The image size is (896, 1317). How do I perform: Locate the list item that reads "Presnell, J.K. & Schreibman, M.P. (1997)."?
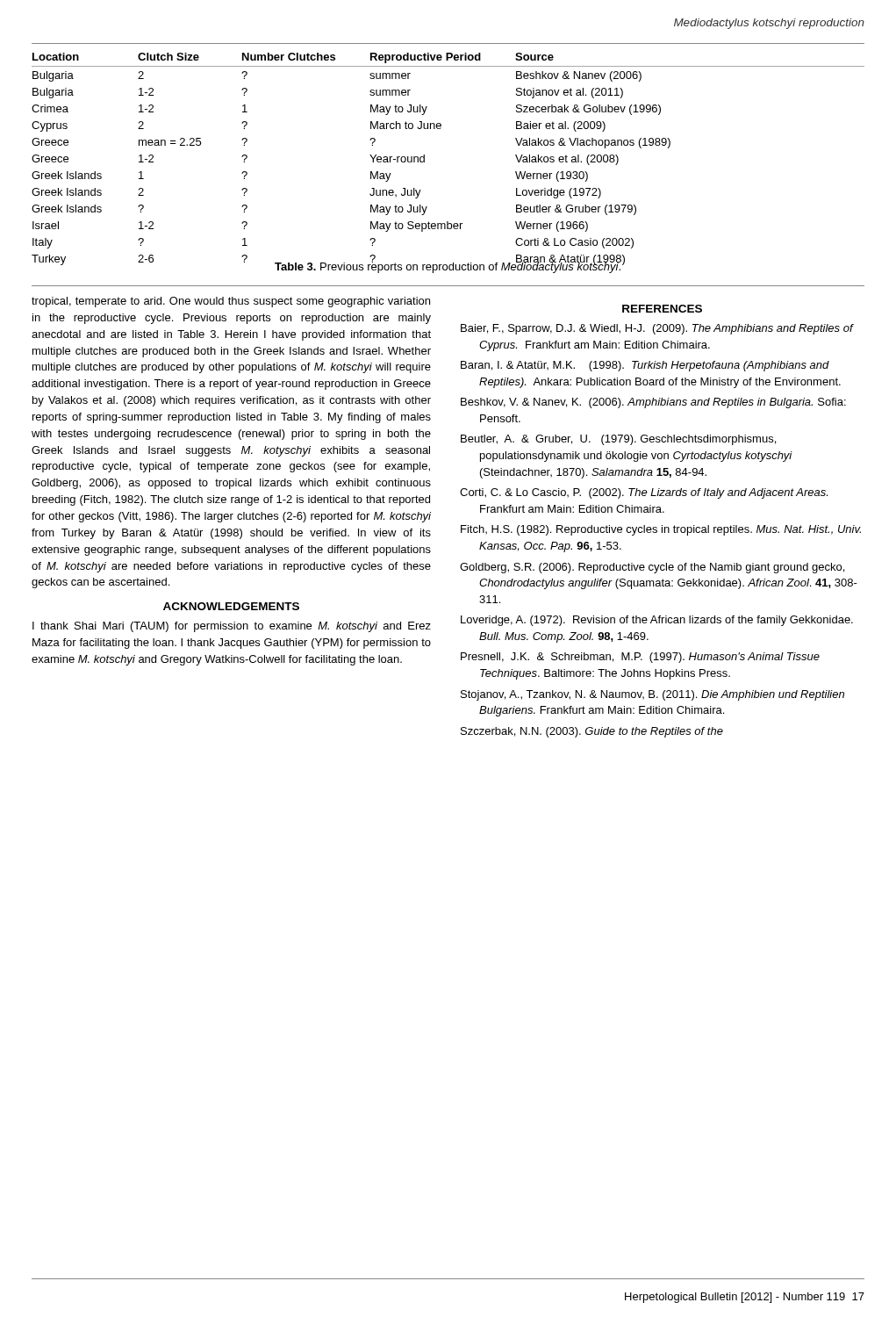pyautogui.click(x=640, y=665)
